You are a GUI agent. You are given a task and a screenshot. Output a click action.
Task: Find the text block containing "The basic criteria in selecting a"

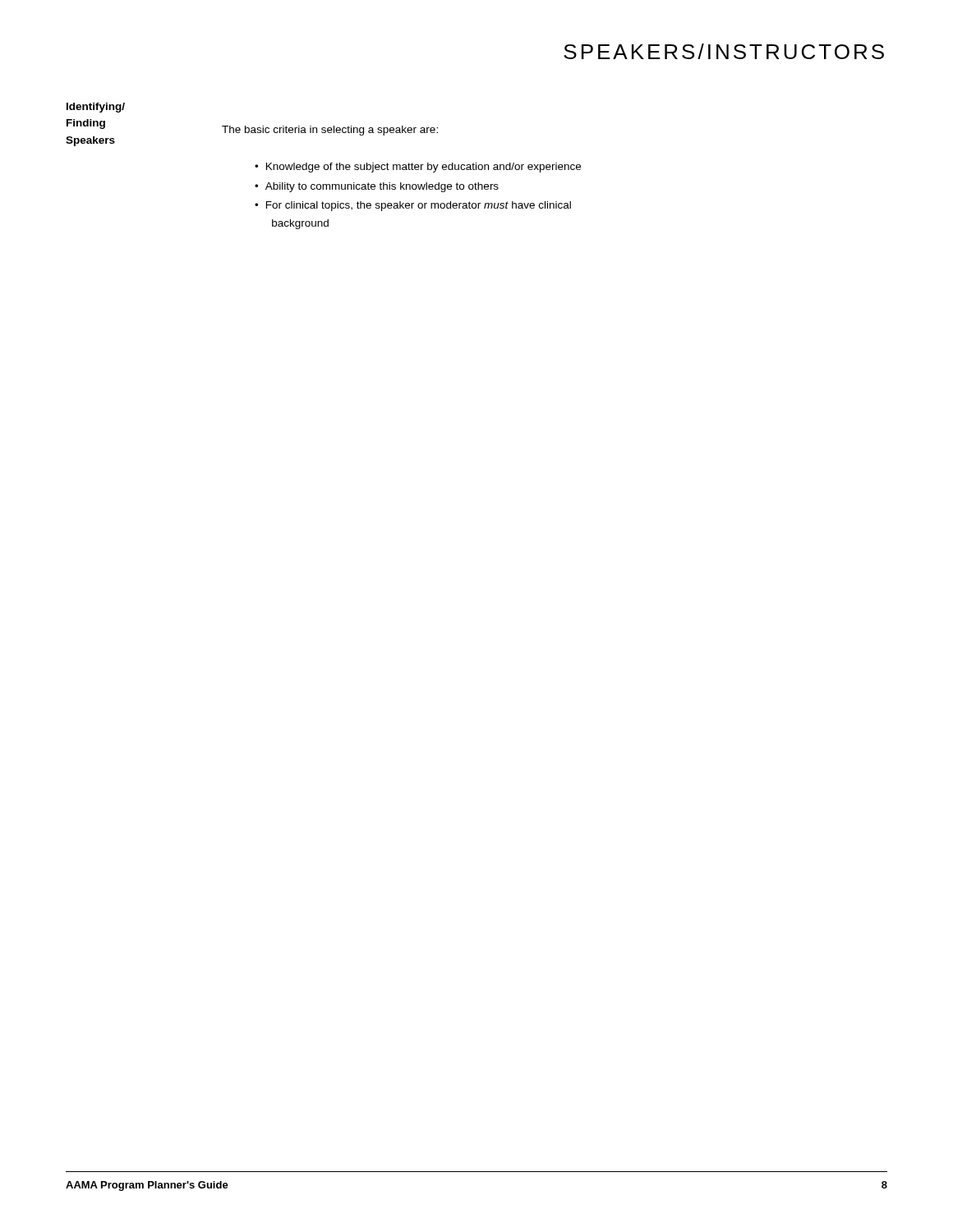pos(330,129)
